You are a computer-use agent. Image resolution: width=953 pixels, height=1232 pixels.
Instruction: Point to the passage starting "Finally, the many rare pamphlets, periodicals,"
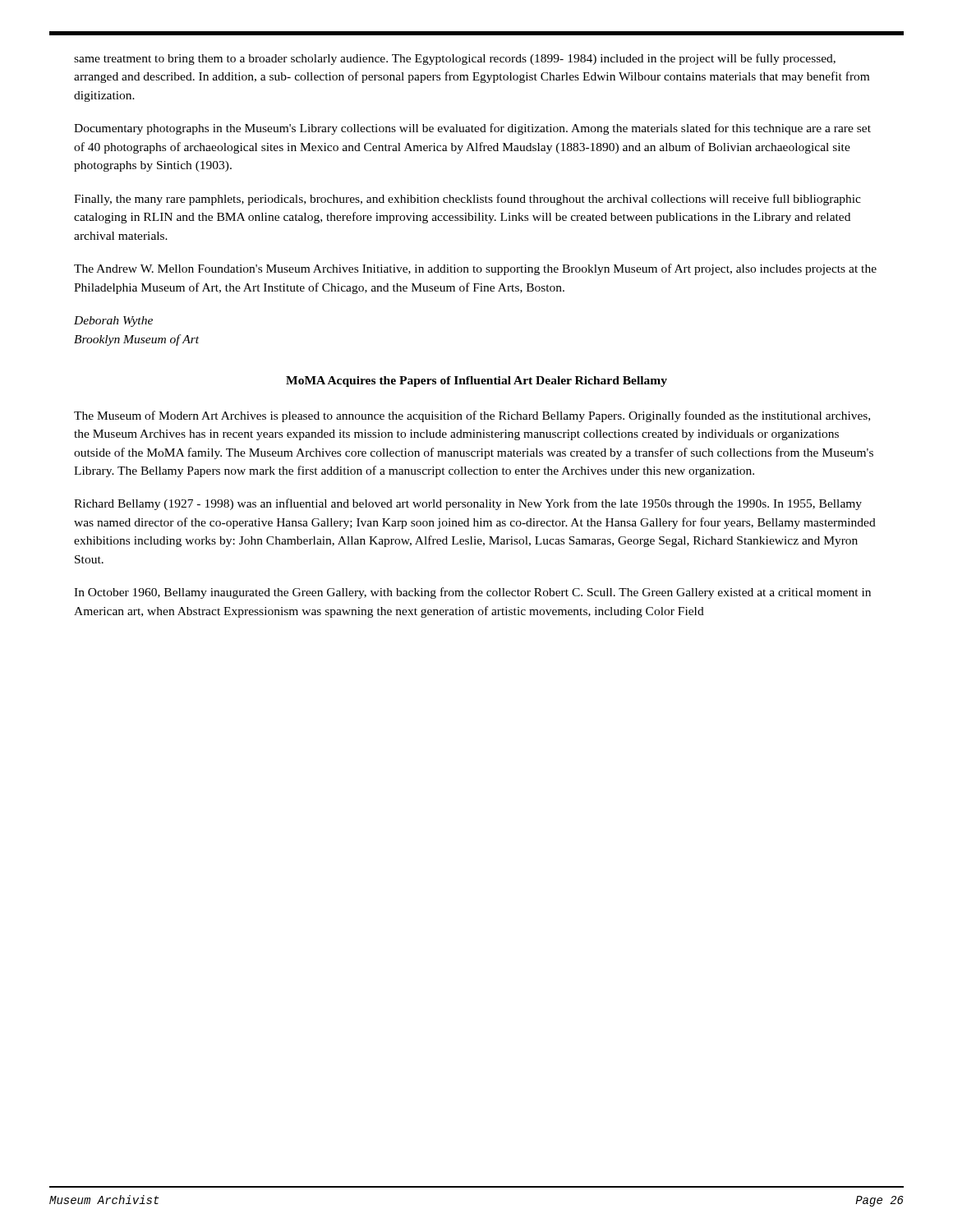coord(467,217)
